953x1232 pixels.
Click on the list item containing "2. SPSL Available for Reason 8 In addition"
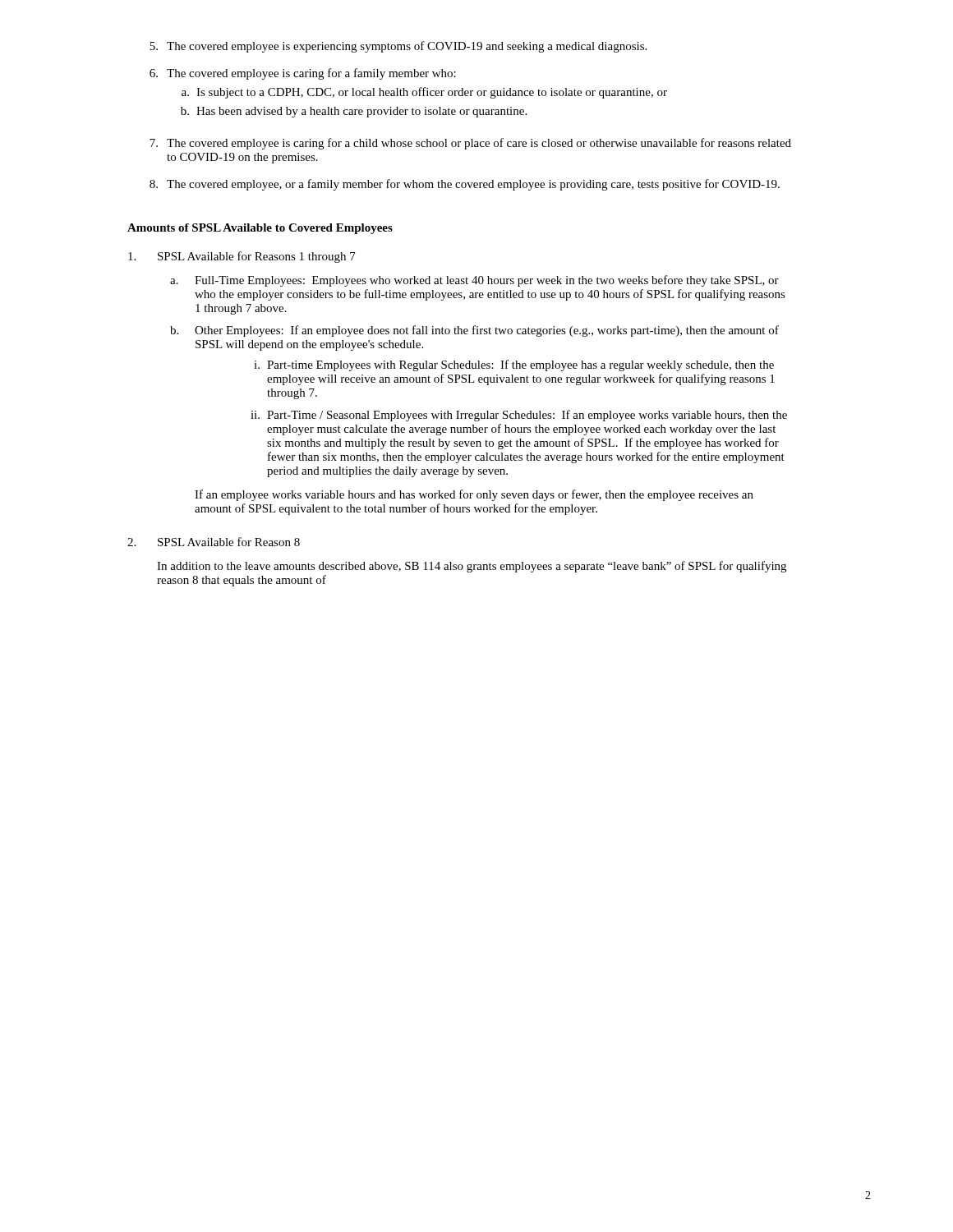[x=460, y=561]
